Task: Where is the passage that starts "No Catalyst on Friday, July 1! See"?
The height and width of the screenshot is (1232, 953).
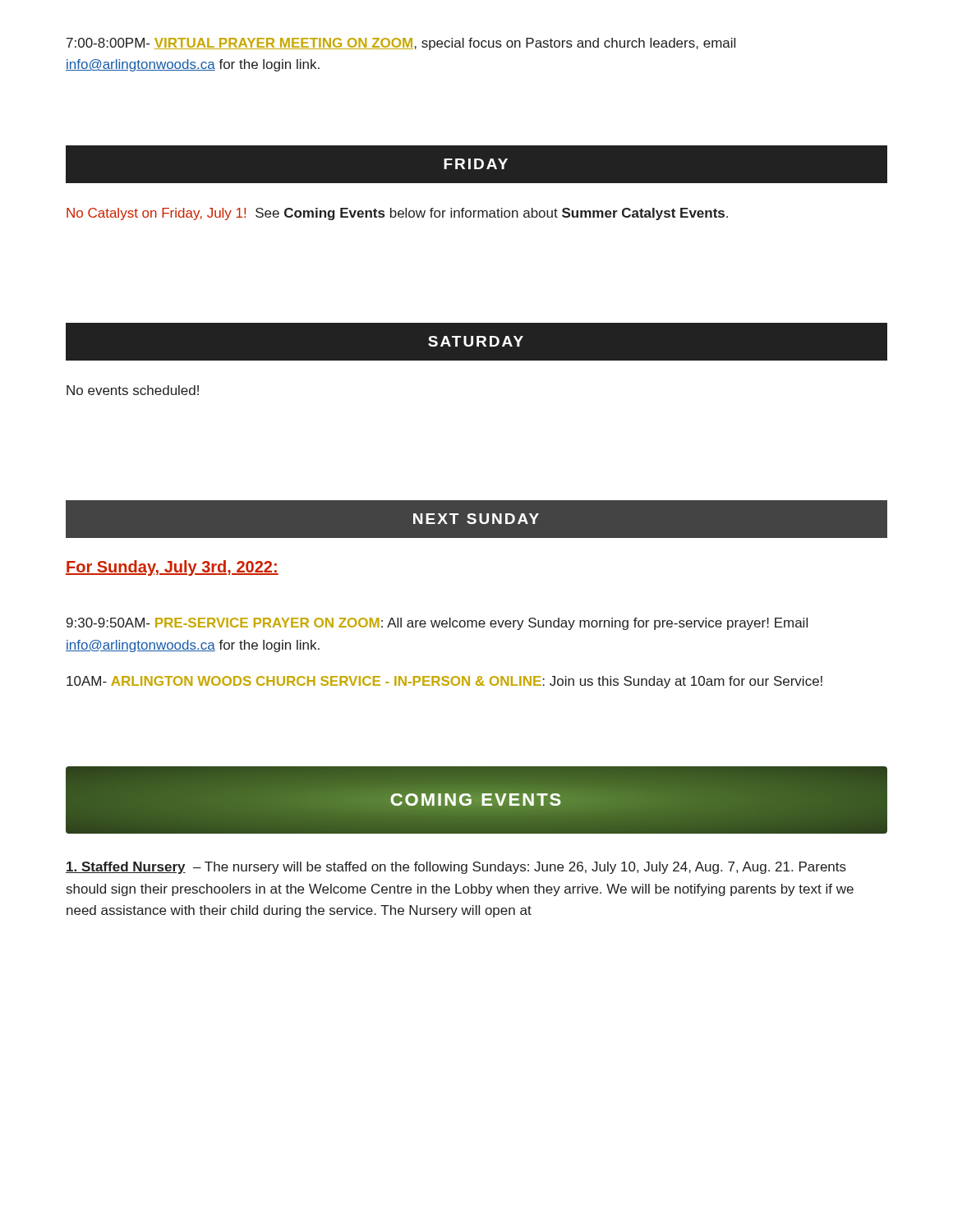Action: tap(397, 213)
